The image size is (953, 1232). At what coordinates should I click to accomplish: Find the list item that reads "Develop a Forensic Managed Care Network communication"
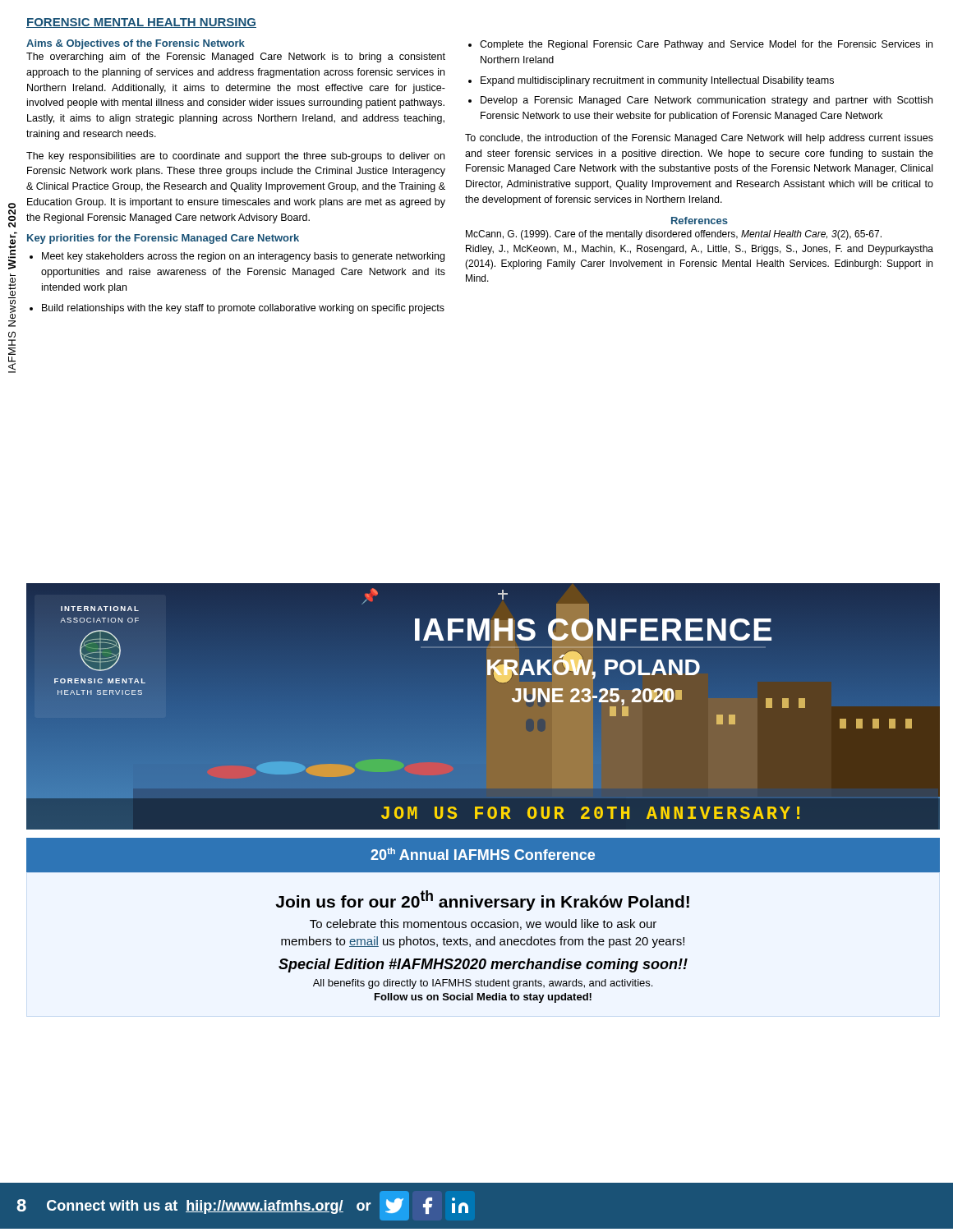707,108
